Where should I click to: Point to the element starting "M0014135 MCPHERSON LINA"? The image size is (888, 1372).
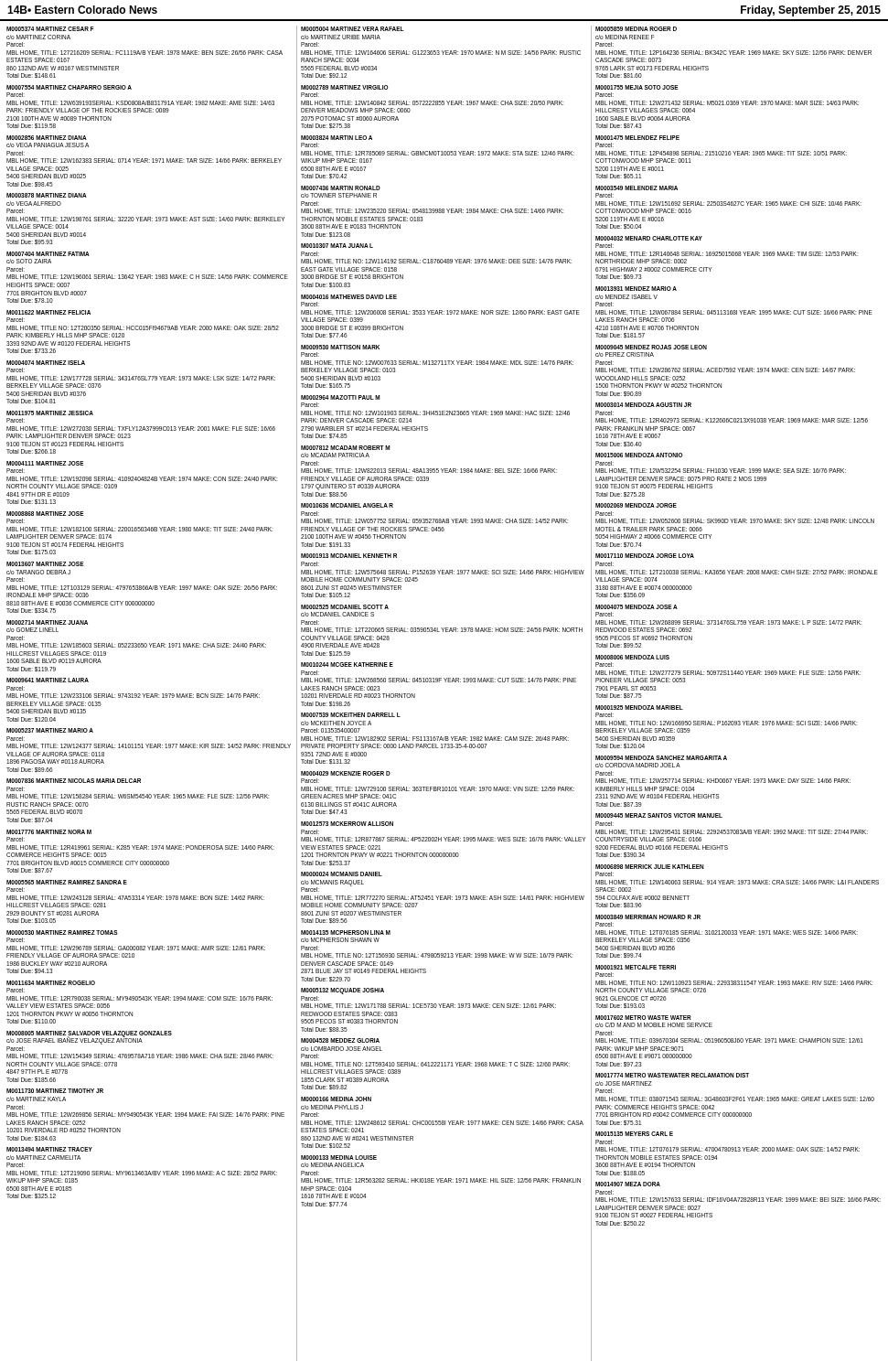coord(444,956)
